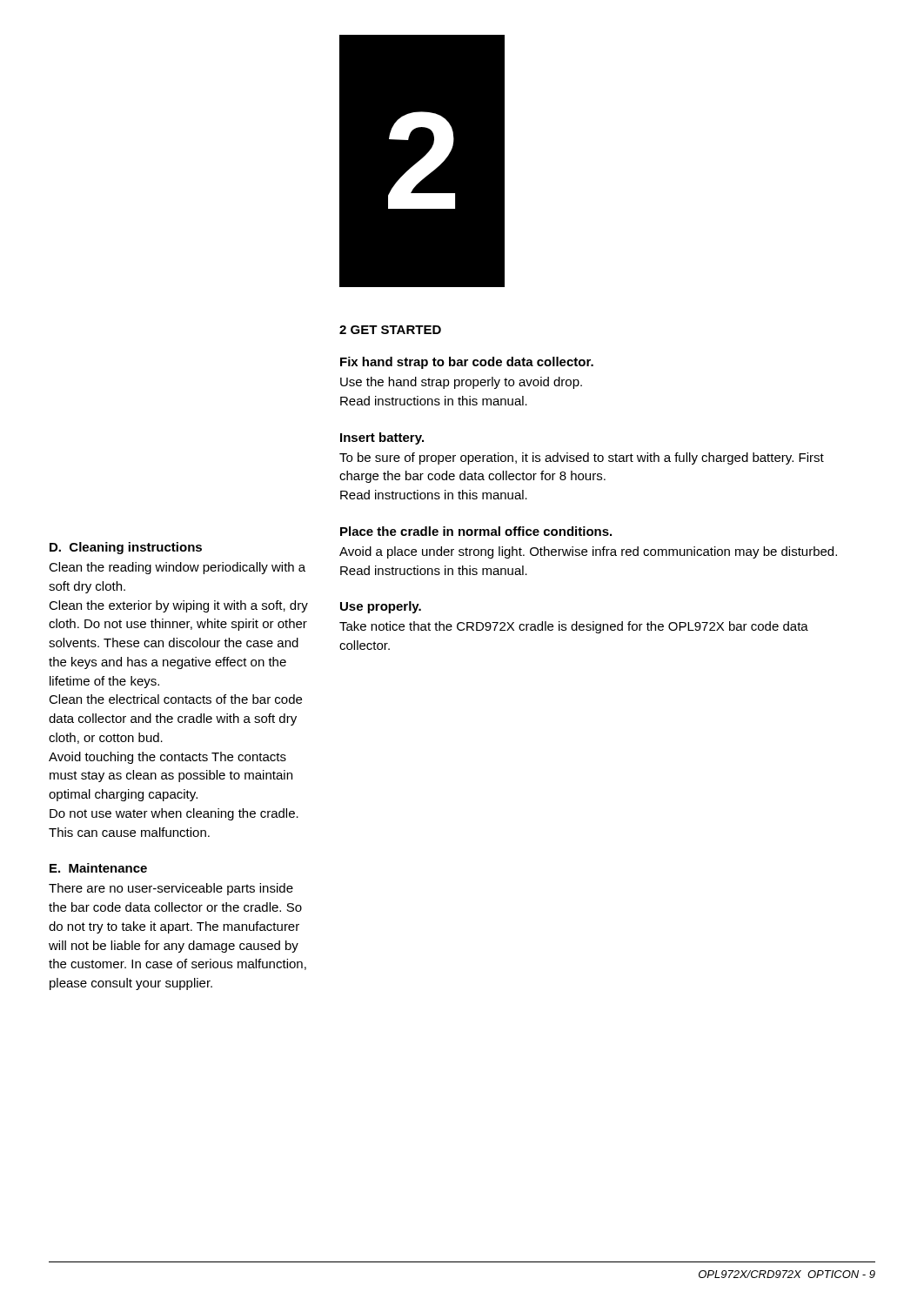Point to the passage starting "Place the cradle in normal office"
Screen dimensions: 1305x924
600,531
